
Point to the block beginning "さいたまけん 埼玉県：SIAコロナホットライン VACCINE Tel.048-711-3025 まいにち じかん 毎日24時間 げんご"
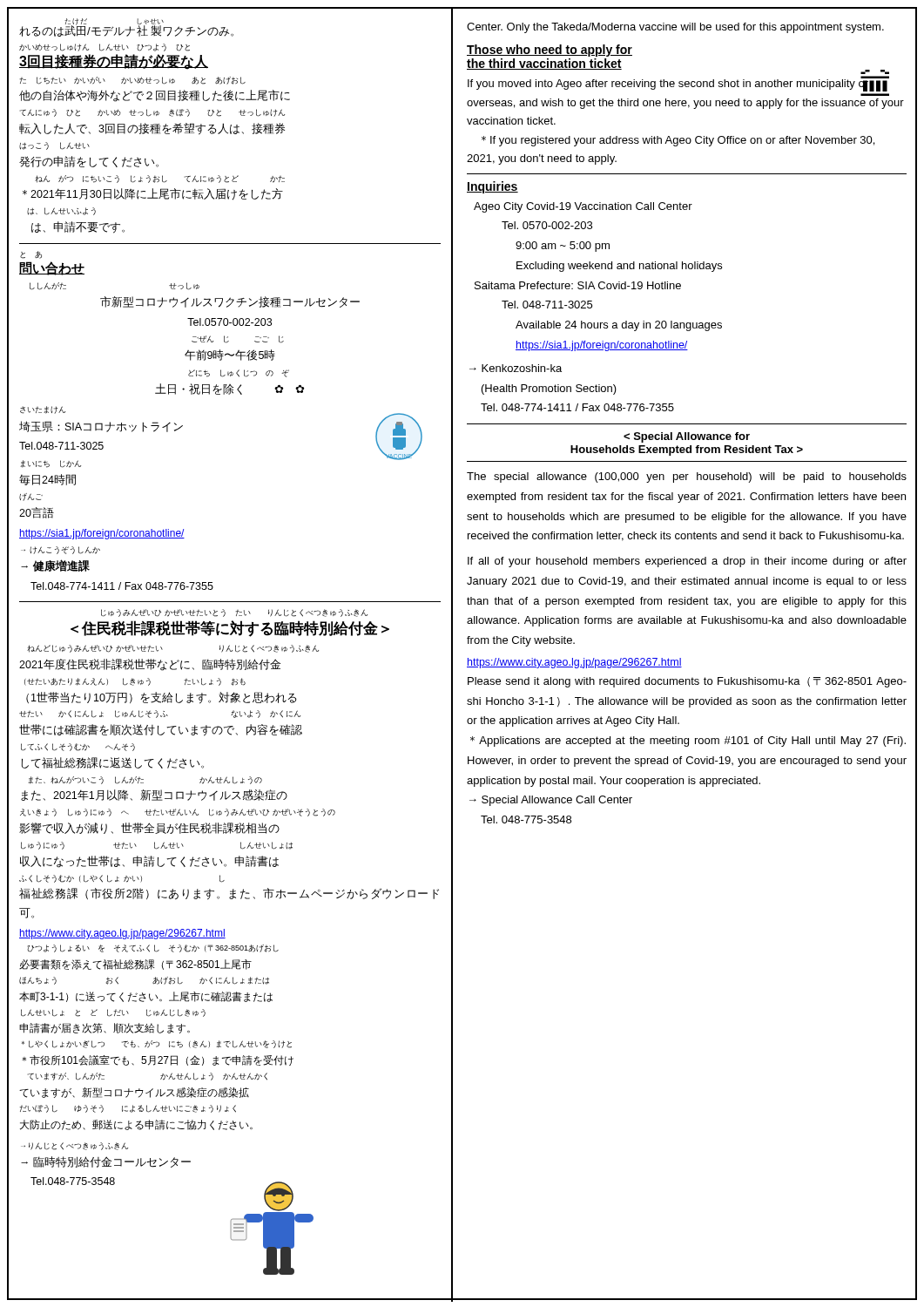[x=99, y=442]
